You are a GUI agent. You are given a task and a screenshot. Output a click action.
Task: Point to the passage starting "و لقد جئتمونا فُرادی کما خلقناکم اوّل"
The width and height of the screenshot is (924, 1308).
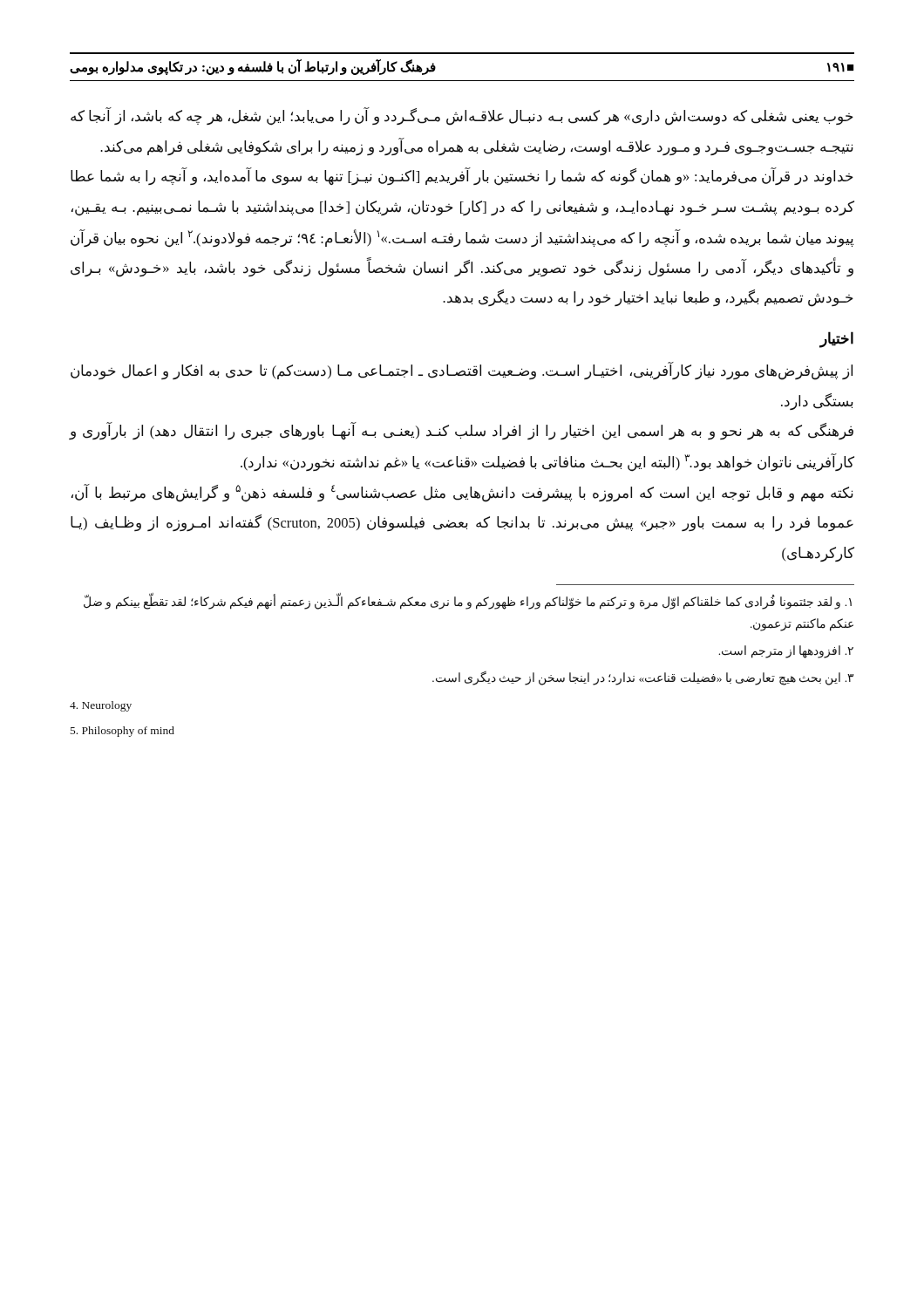[468, 613]
